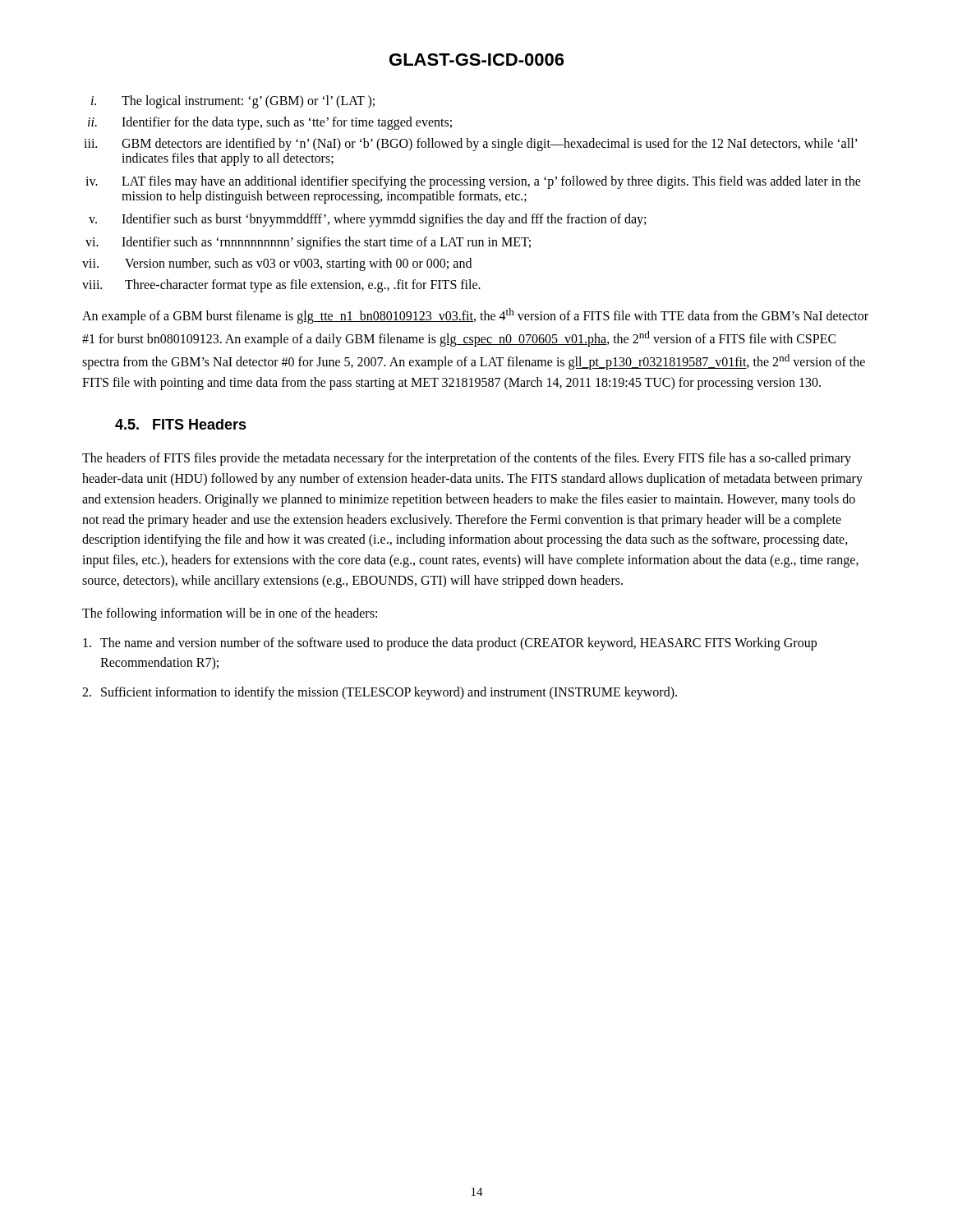953x1232 pixels.
Task: Locate the list item with the text "i. The logical instrument:"
Action: (233, 102)
